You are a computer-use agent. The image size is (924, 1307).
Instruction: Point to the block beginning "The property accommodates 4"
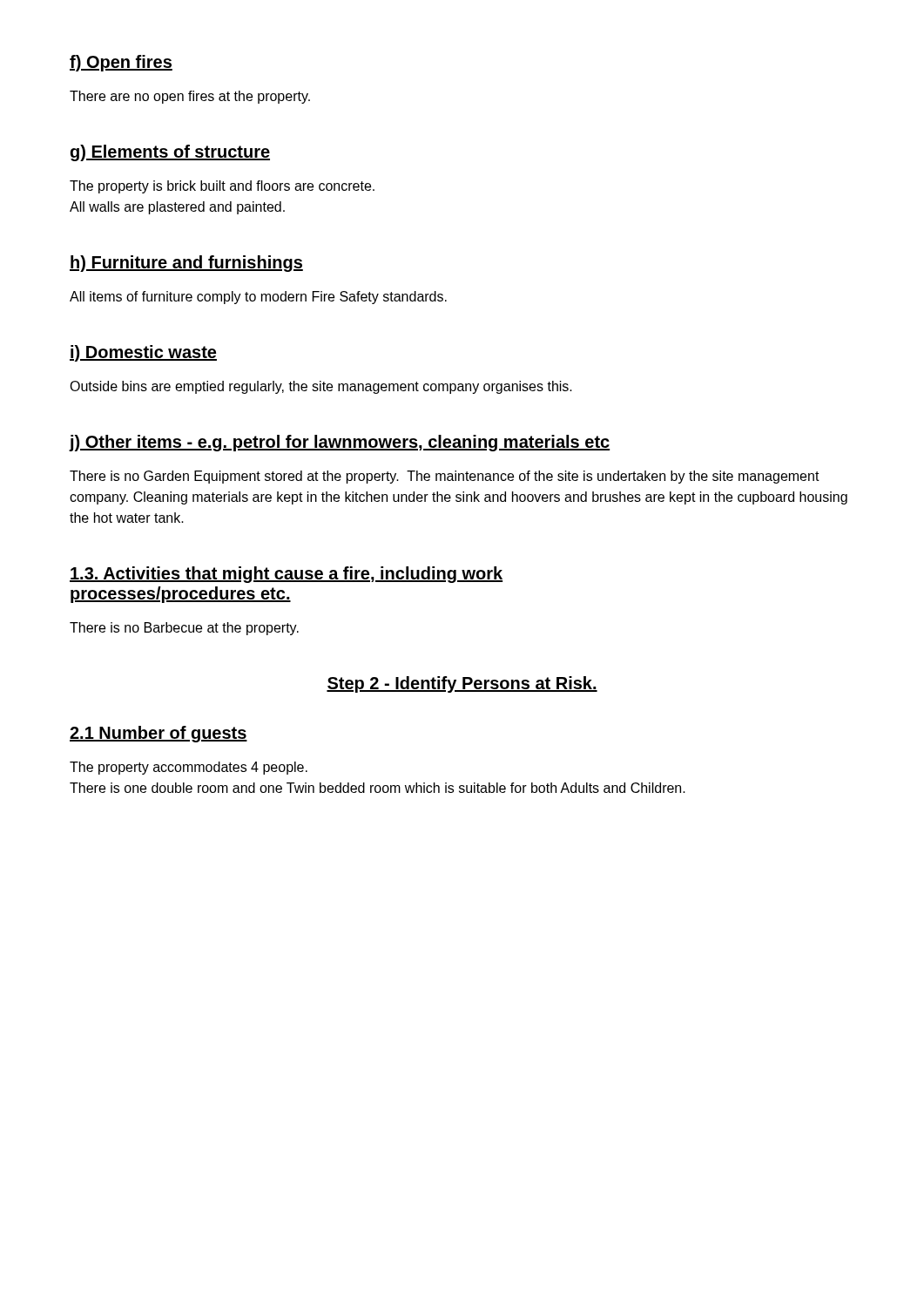pyautogui.click(x=462, y=778)
